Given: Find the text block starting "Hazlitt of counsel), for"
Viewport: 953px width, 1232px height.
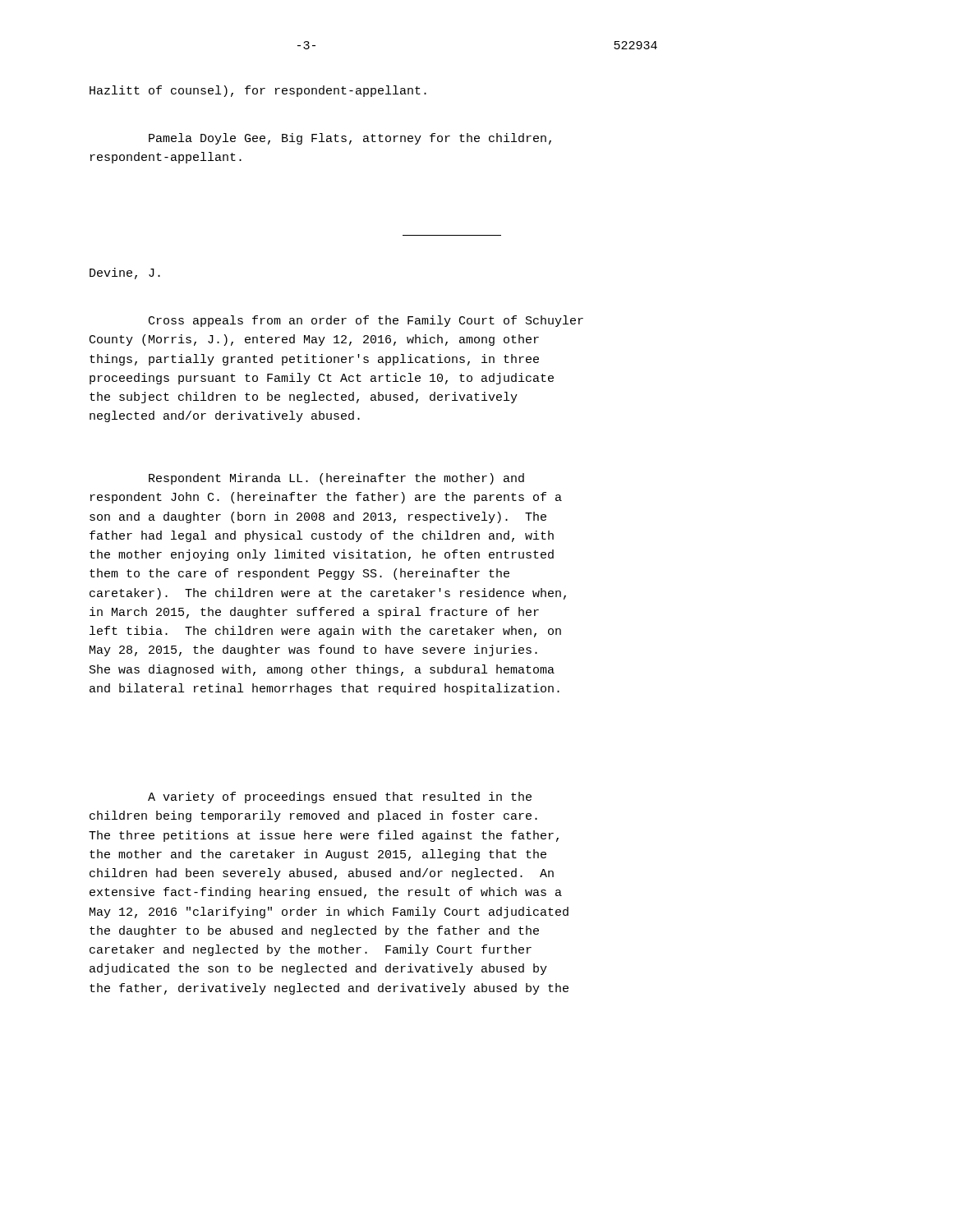Looking at the screenshot, I should pos(259,92).
